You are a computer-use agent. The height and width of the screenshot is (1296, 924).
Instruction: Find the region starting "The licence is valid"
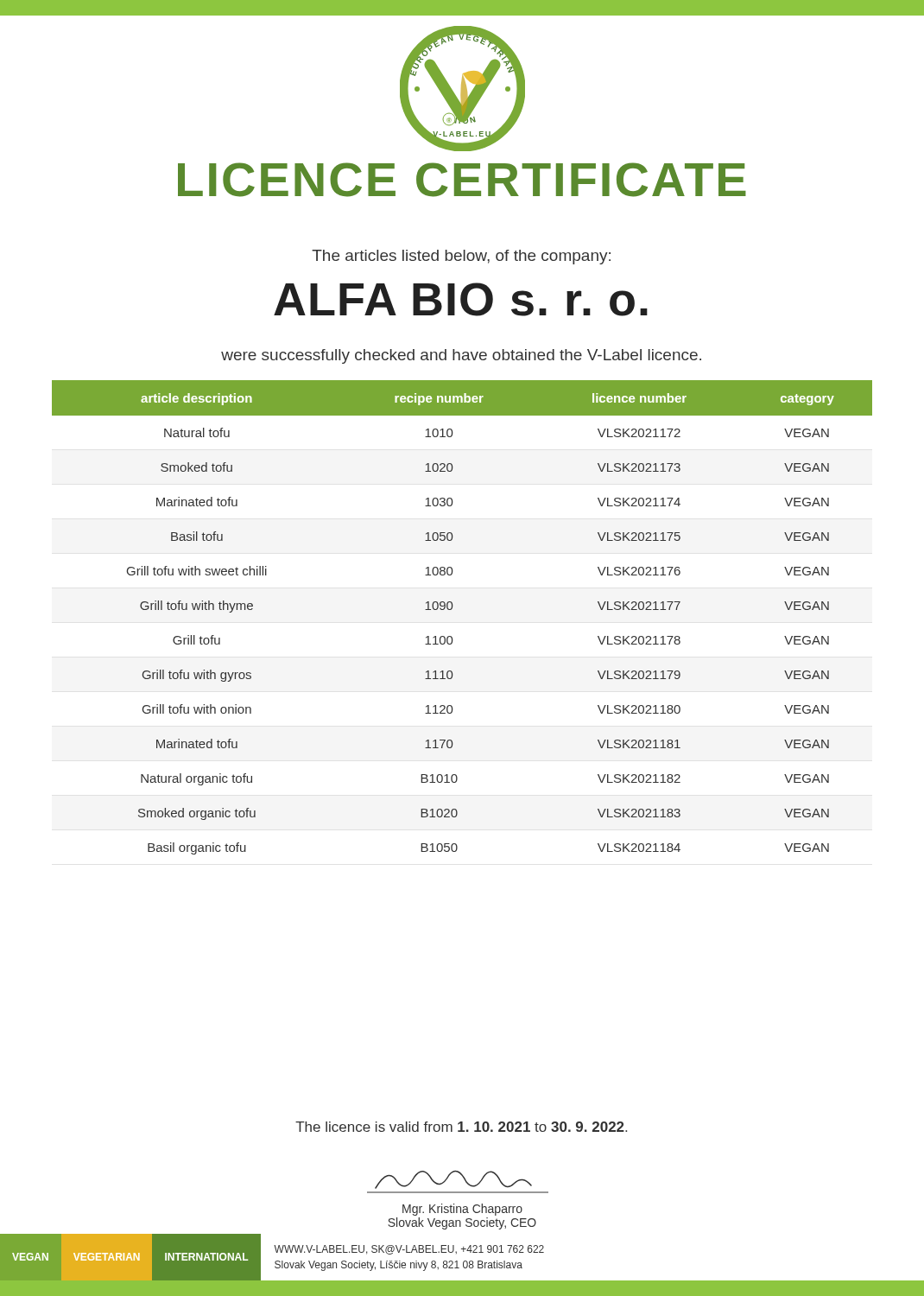462,1127
